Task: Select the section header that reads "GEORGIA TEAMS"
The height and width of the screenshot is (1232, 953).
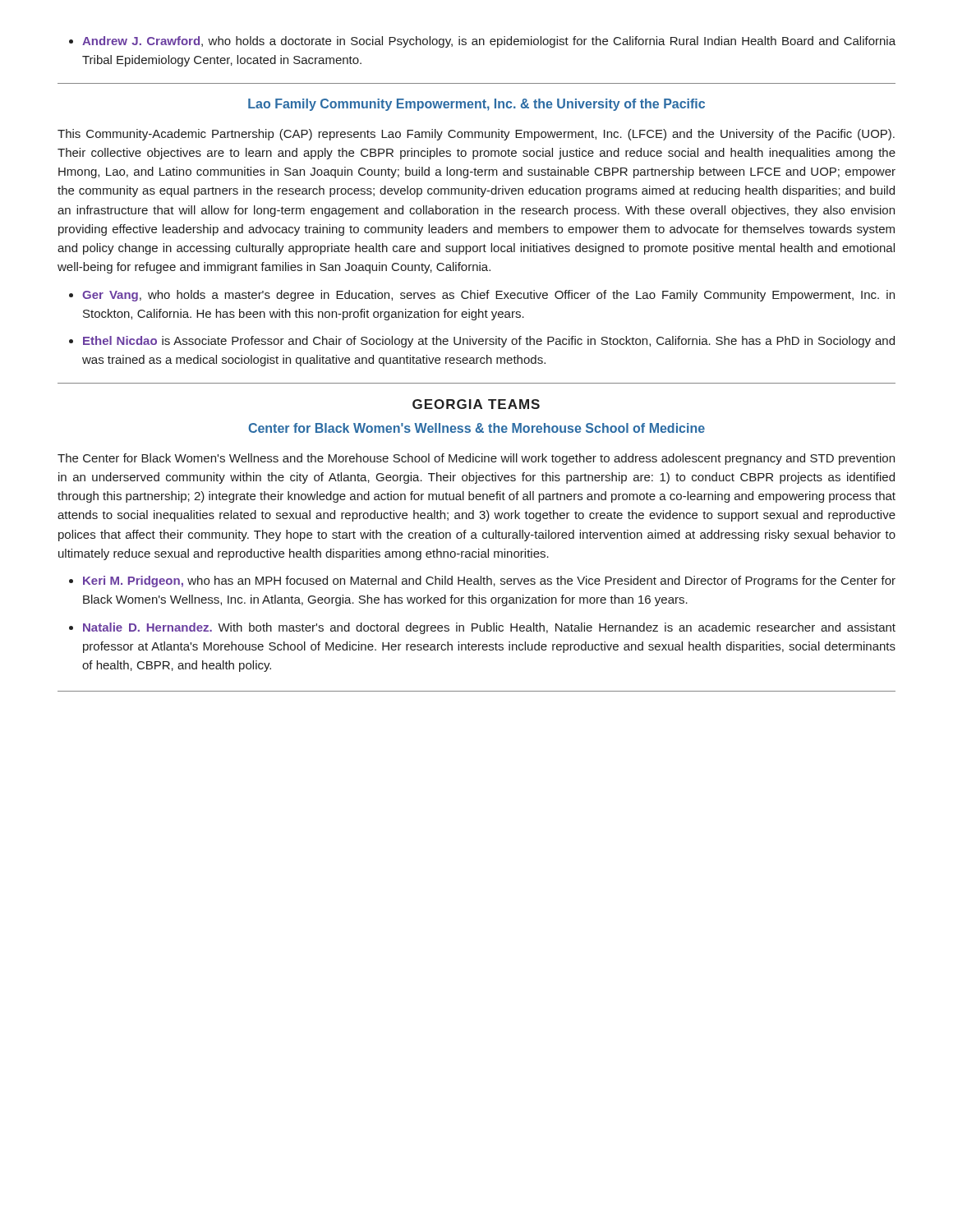Action: coord(476,405)
